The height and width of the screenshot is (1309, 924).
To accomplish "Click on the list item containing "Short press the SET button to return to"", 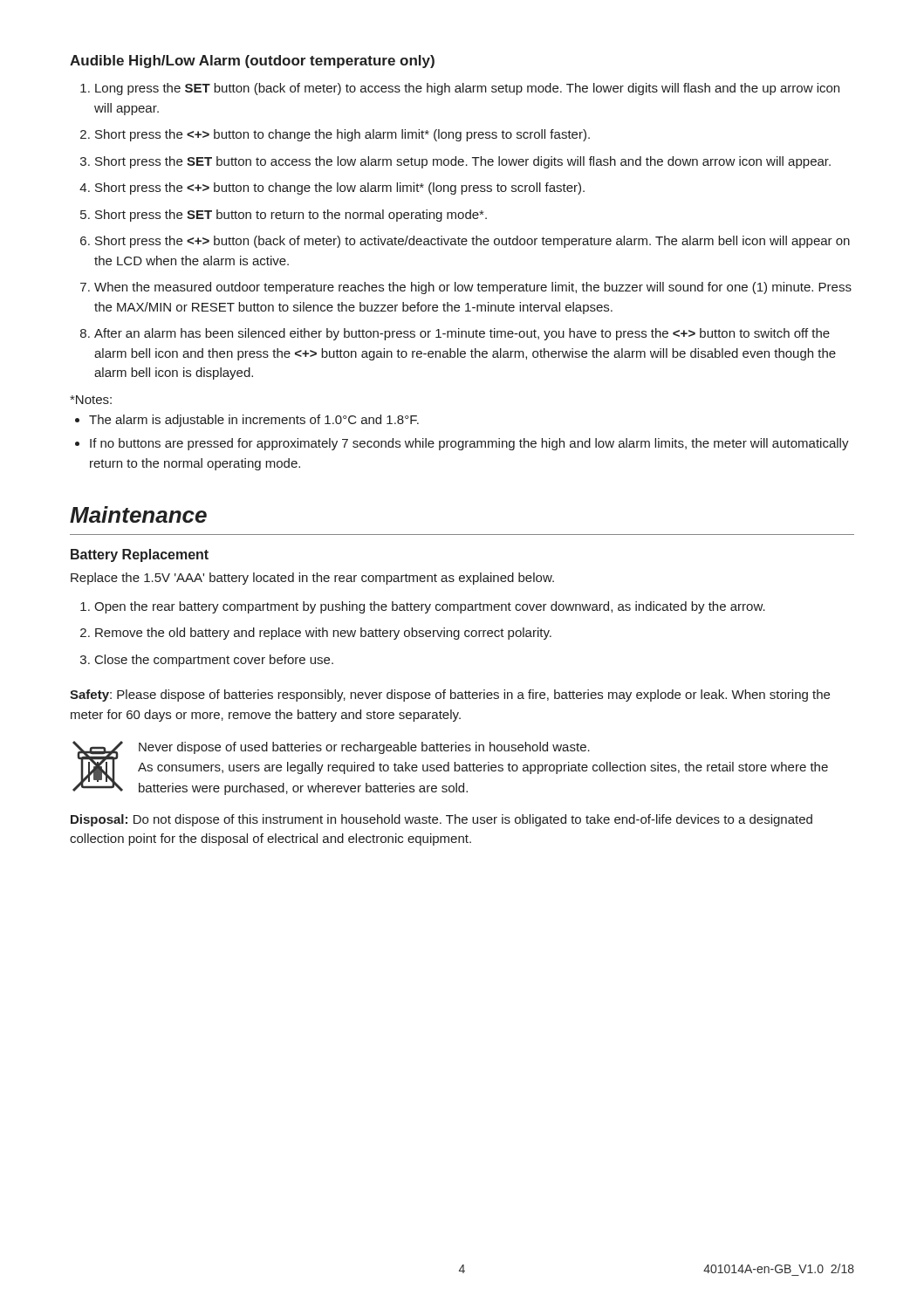I will [462, 214].
